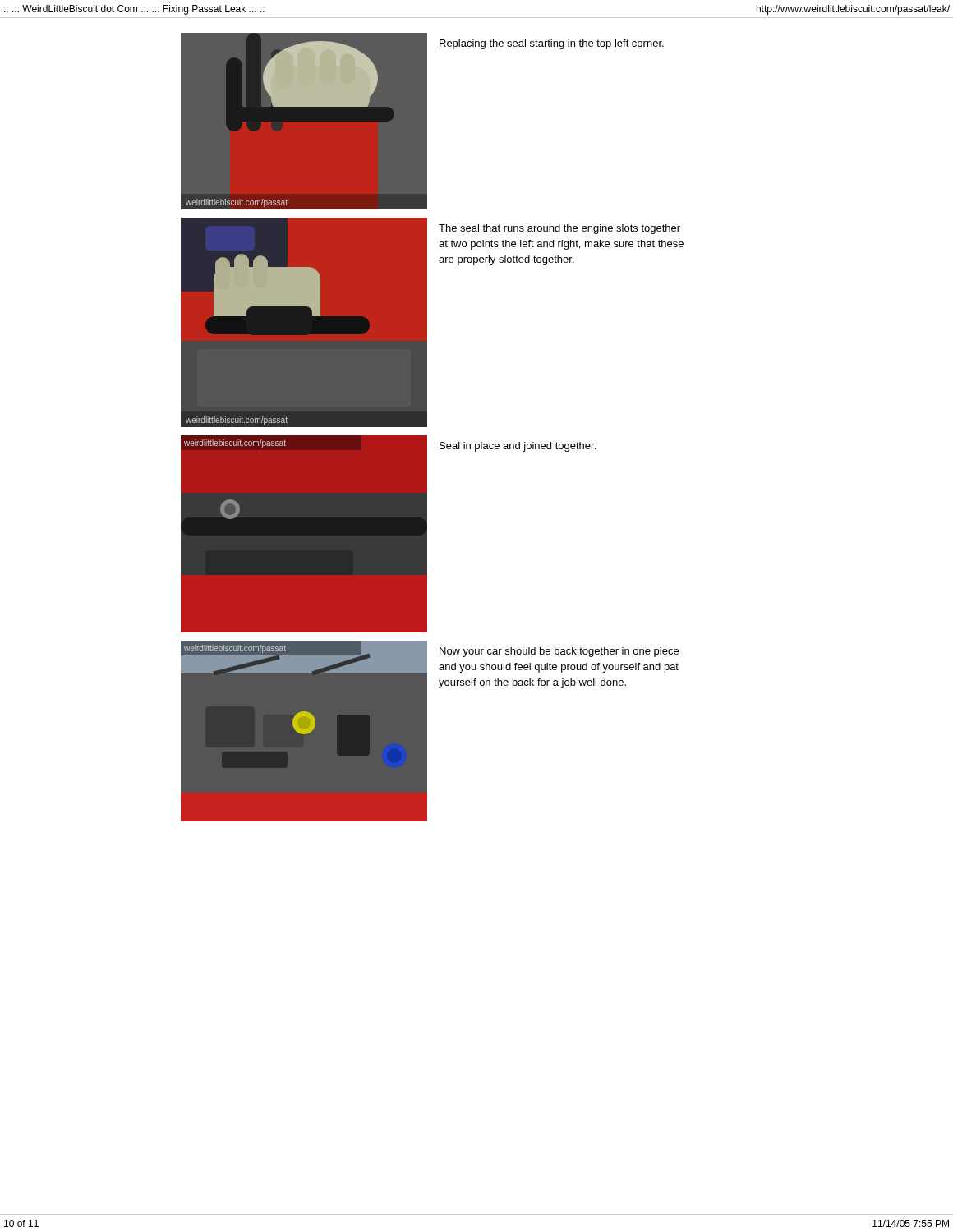Screen dimensions: 1232x953
Task: Click the passage that begins "Now your car"
Action: tap(559, 666)
